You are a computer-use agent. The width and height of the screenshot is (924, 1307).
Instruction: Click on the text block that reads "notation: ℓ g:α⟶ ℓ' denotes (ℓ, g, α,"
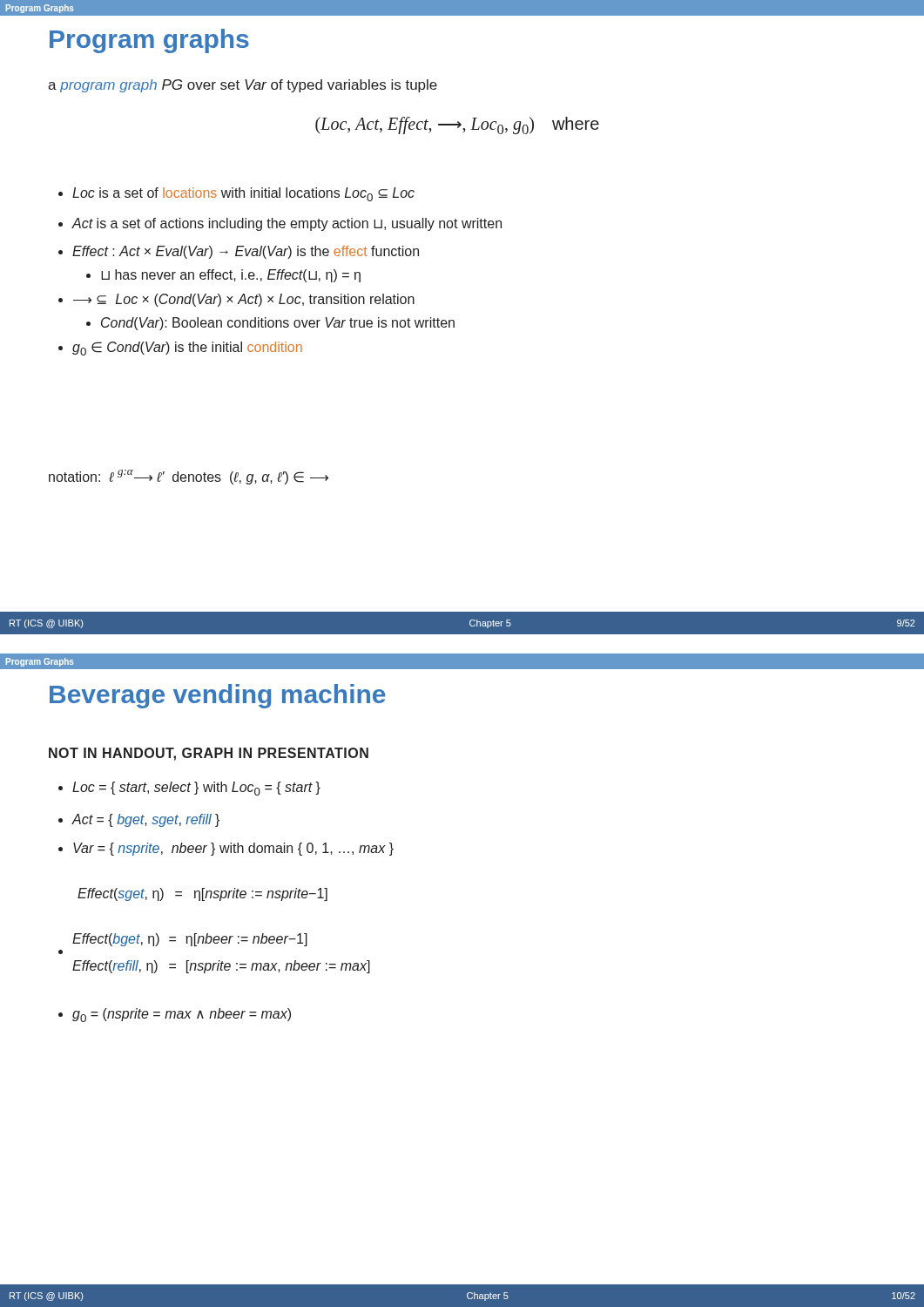click(x=188, y=475)
